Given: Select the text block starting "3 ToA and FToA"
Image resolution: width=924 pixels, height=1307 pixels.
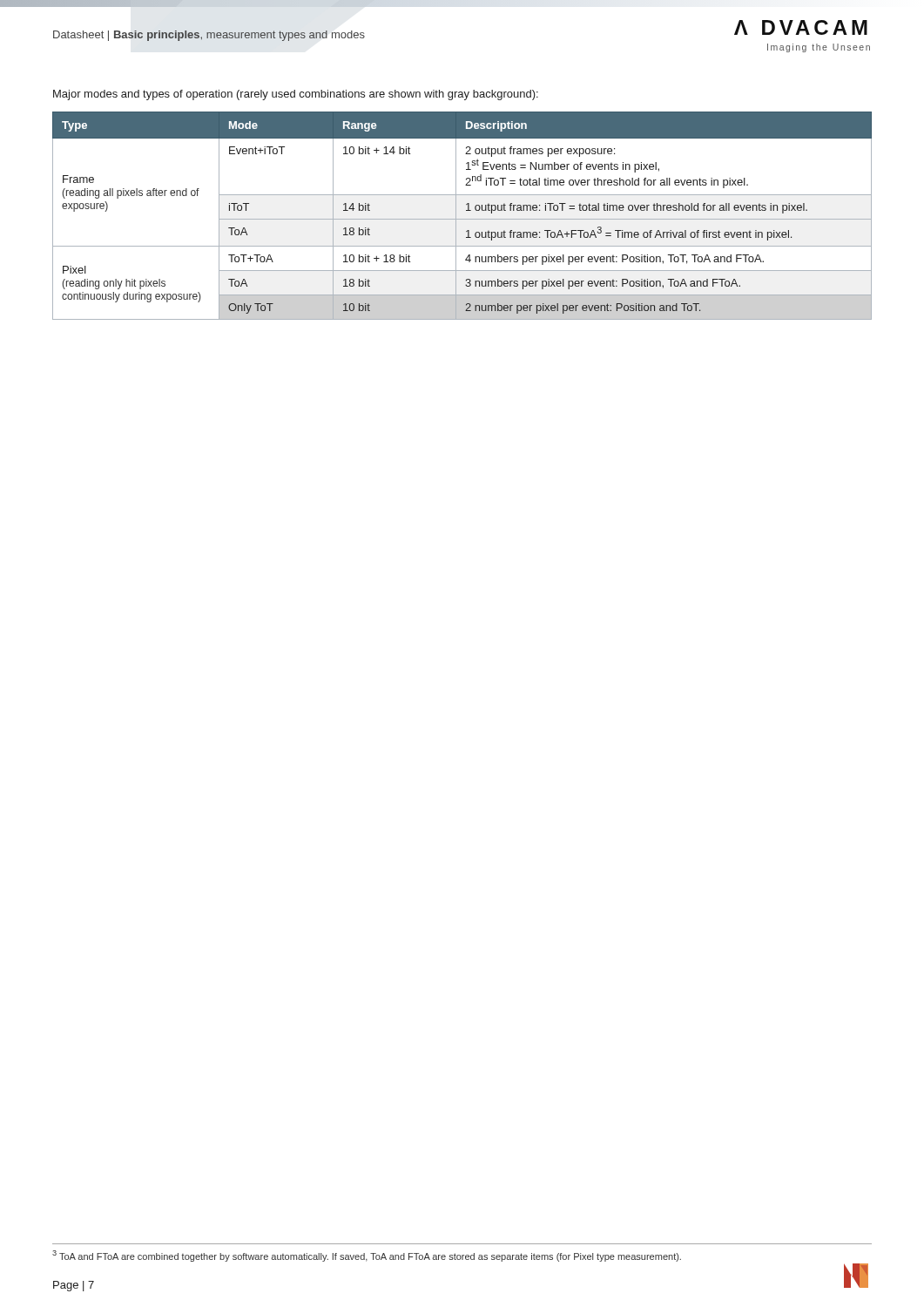Looking at the screenshot, I should point(367,1255).
